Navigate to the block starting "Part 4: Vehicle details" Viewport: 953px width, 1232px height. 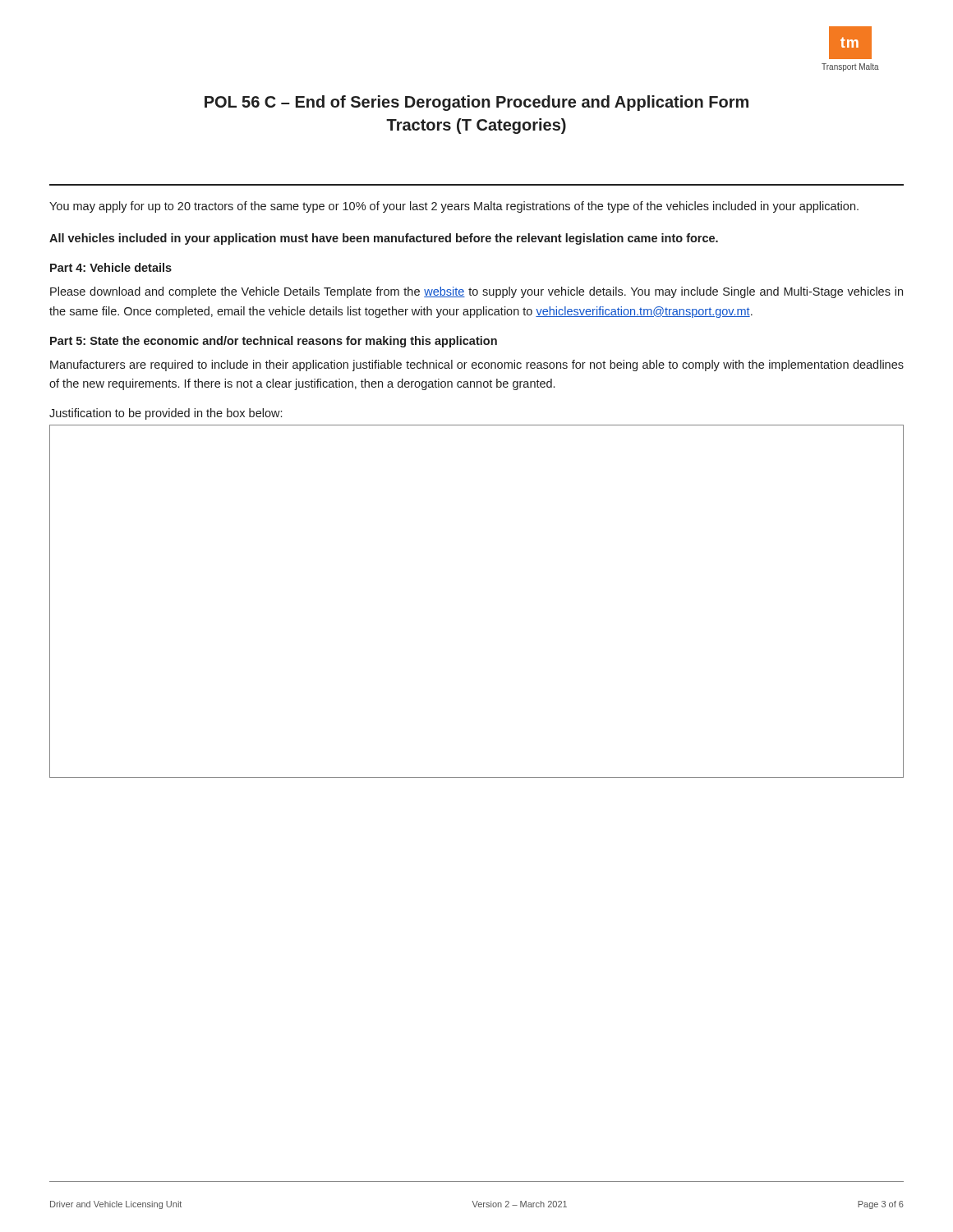tap(111, 268)
